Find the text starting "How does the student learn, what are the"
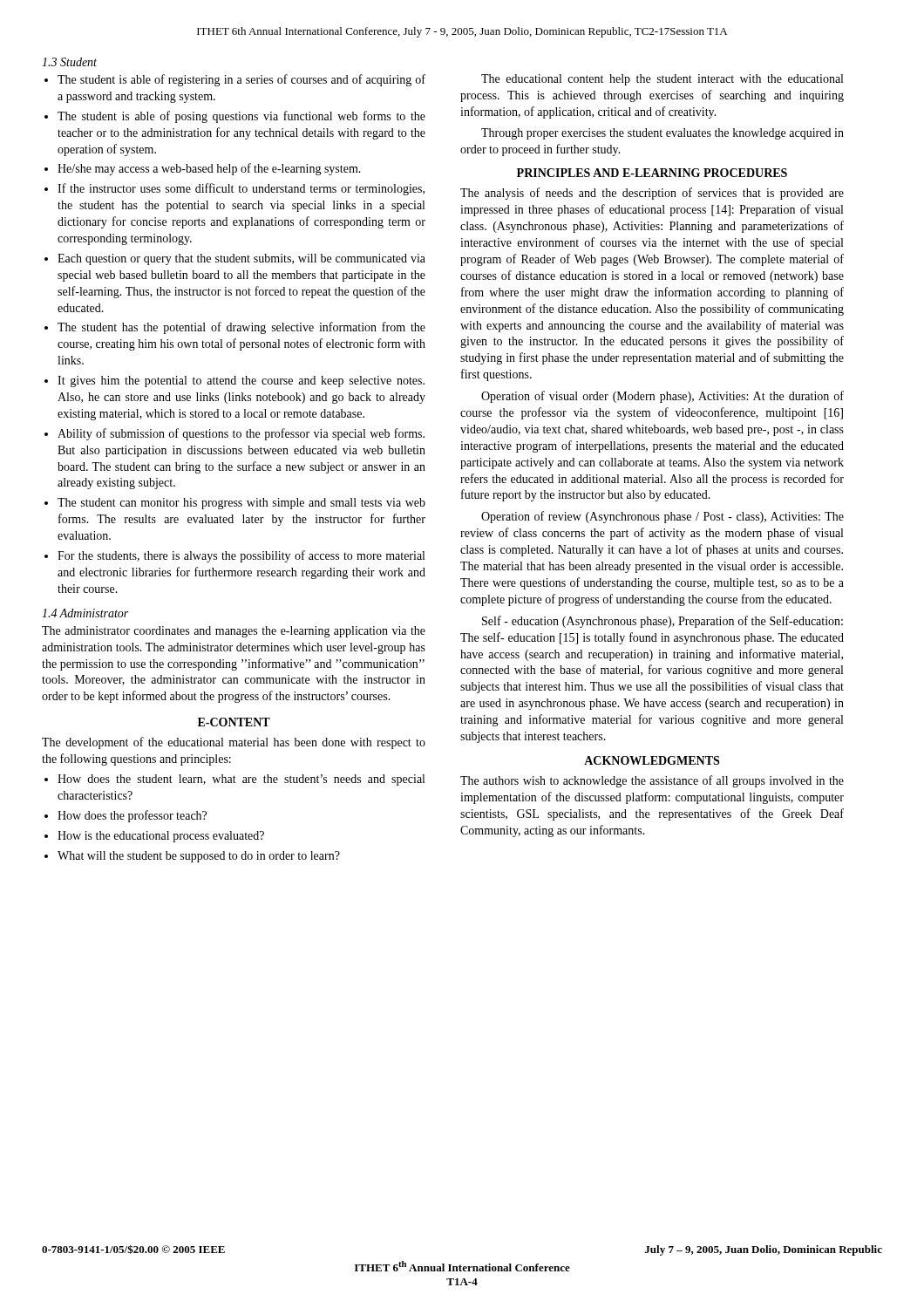The image size is (924, 1308). coord(241,787)
